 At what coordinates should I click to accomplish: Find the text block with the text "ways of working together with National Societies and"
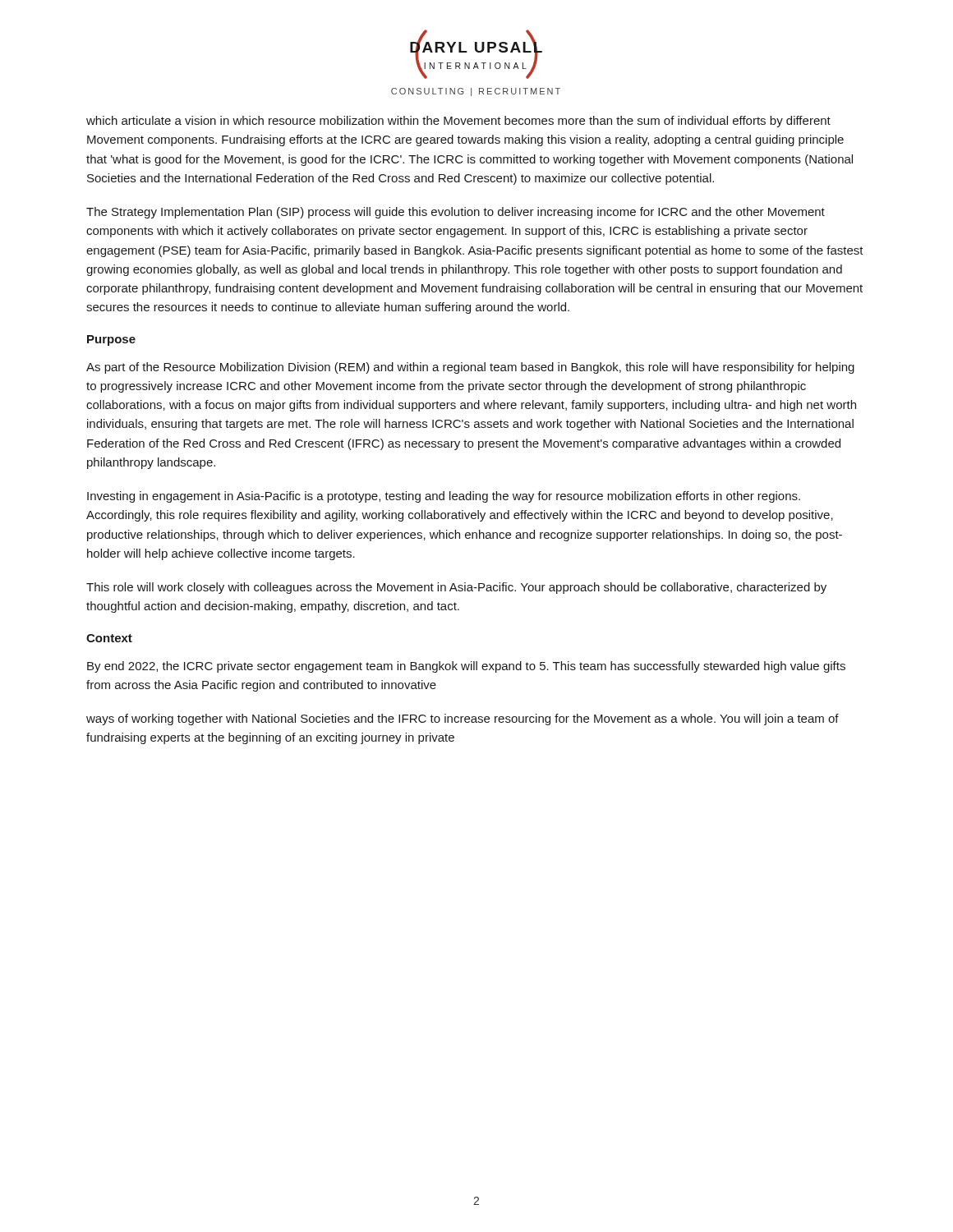pyautogui.click(x=462, y=728)
